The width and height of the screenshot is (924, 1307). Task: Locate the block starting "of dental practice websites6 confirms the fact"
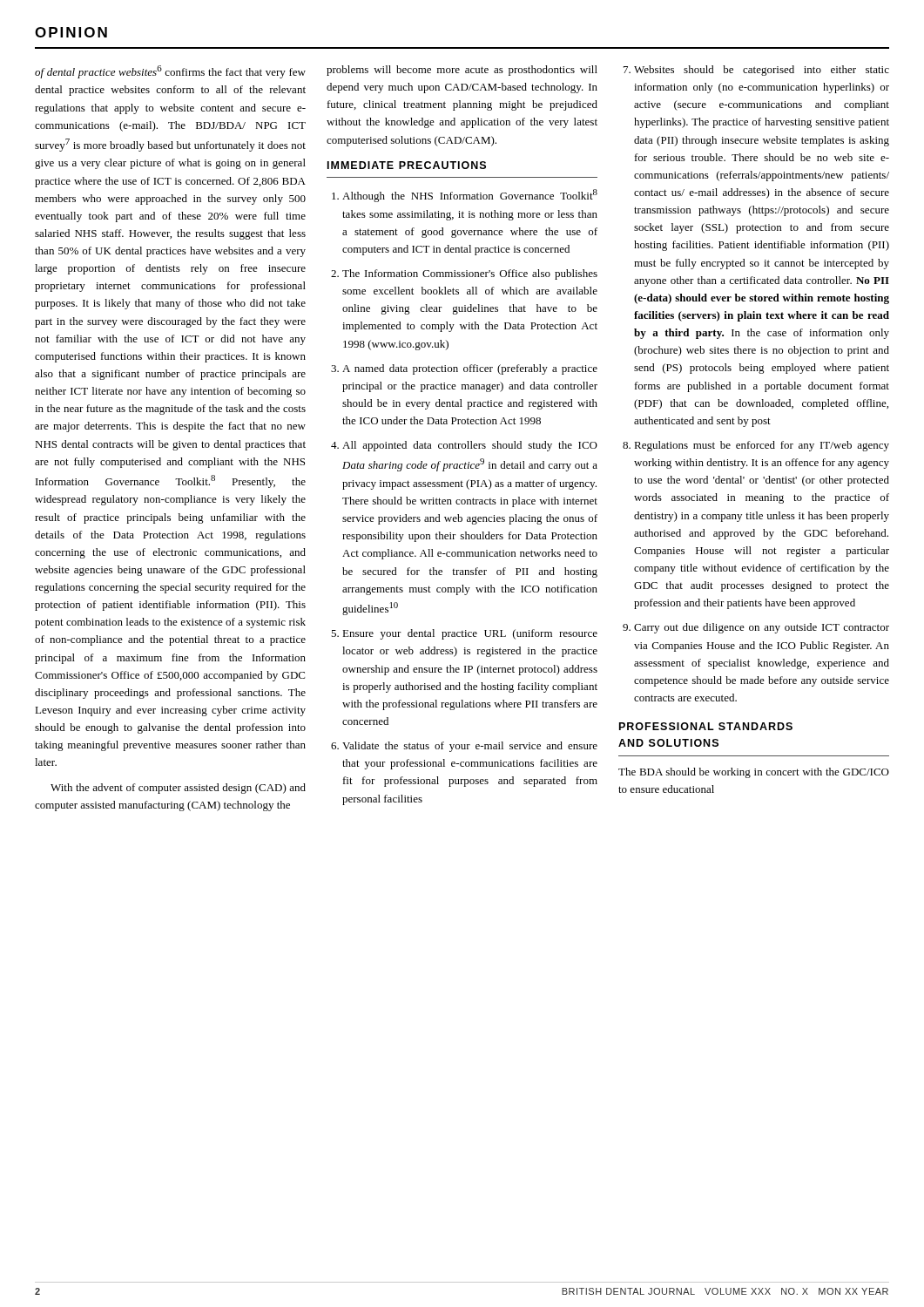click(x=170, y=437)
